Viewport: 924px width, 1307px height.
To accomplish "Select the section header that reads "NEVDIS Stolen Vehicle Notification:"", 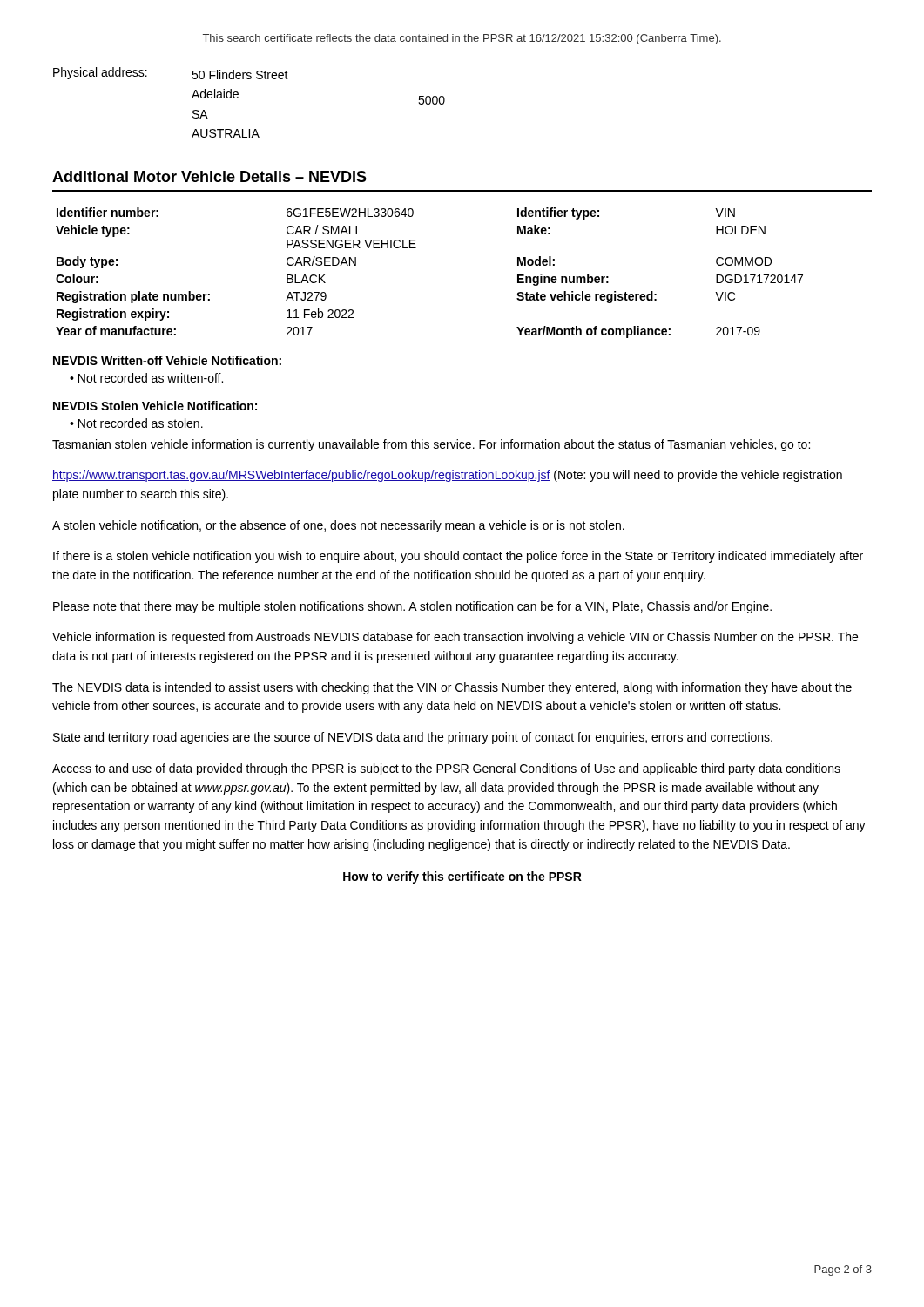I will [155, 406].
